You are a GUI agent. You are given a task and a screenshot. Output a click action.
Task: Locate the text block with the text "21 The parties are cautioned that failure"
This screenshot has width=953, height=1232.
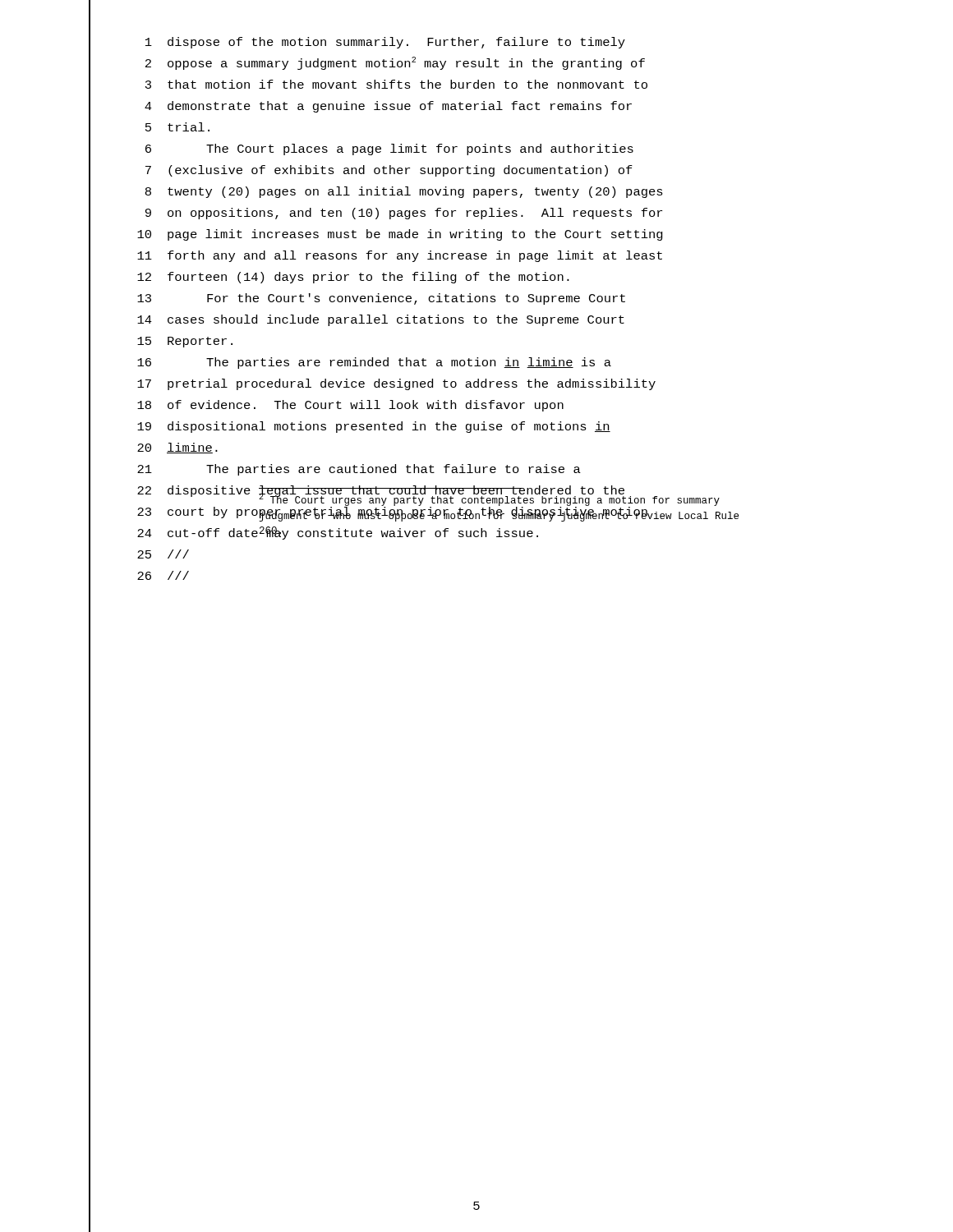501,503
